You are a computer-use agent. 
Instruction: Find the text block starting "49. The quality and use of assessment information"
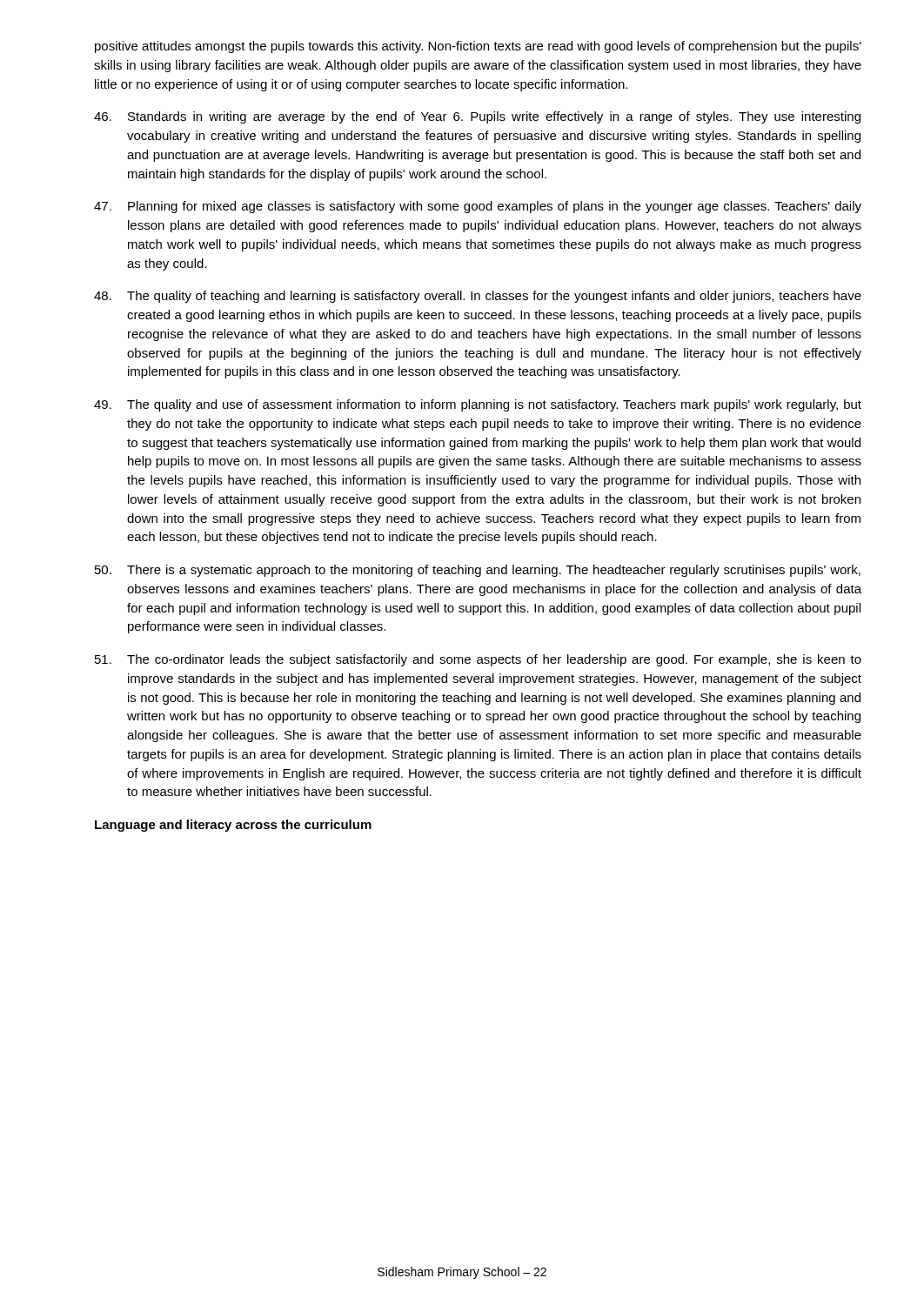pos(478,471)
